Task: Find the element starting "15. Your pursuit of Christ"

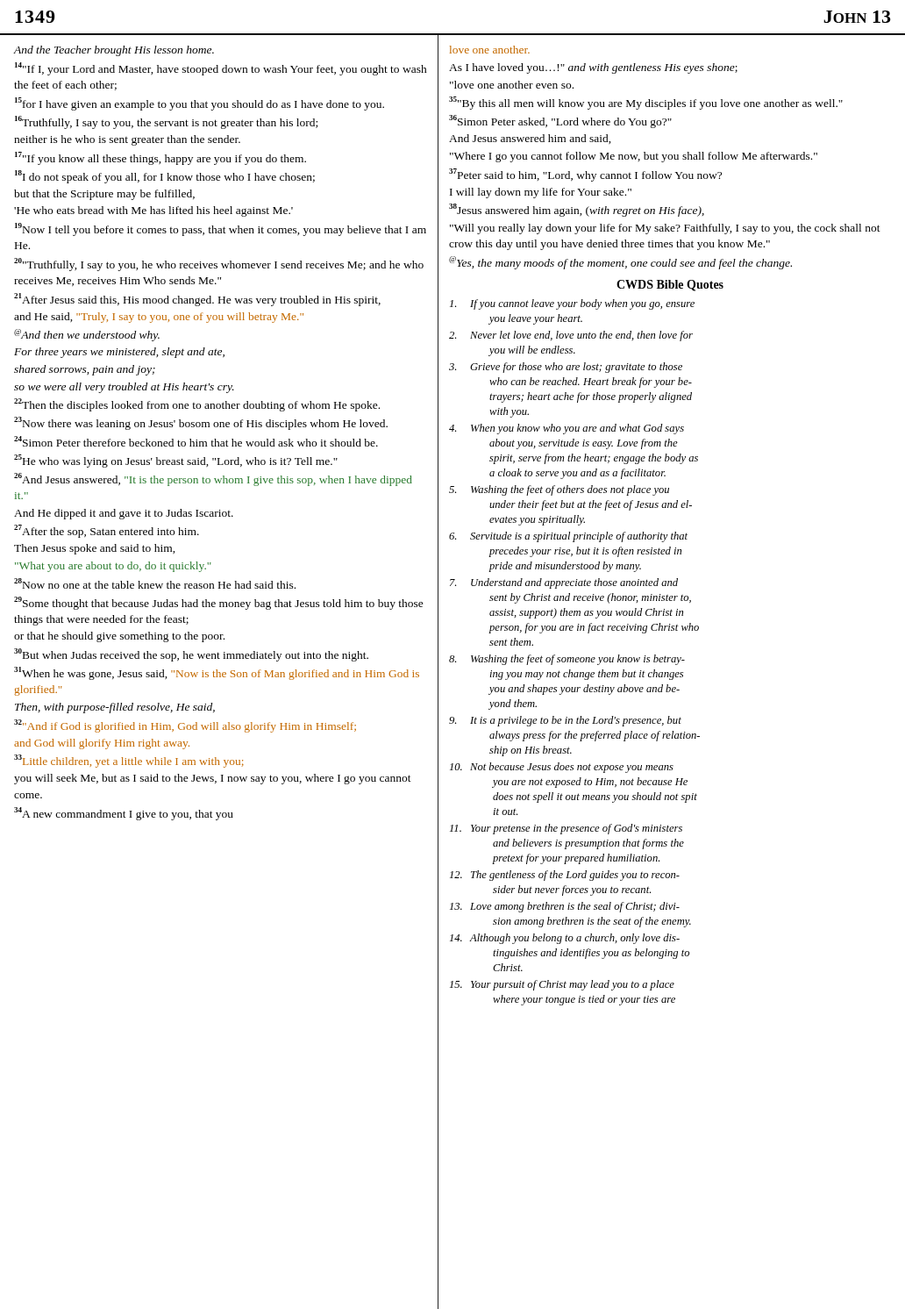Action: (562, 993)
